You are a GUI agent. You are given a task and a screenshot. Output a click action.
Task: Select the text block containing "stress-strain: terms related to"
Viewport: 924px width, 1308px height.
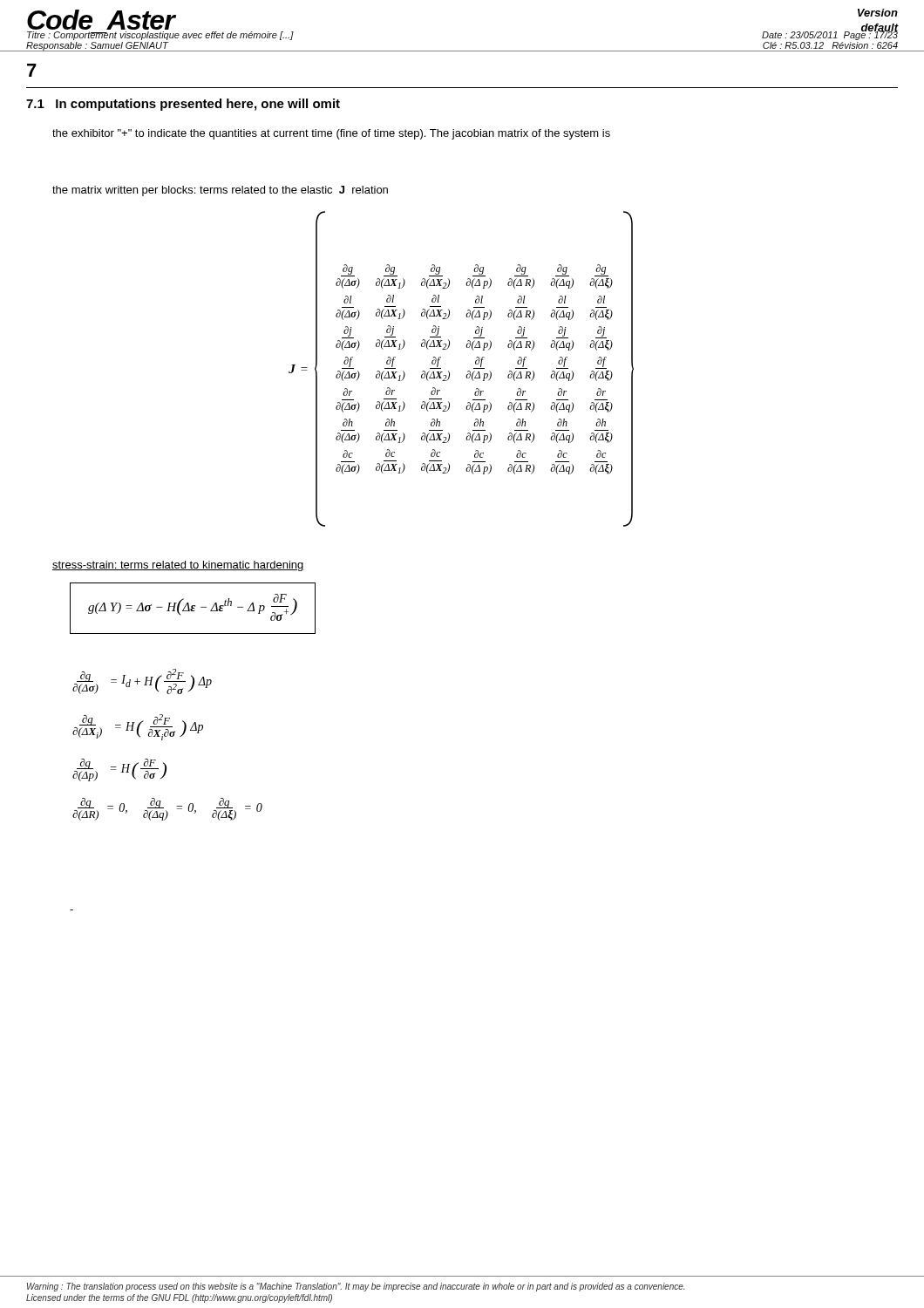click(178, 565)
